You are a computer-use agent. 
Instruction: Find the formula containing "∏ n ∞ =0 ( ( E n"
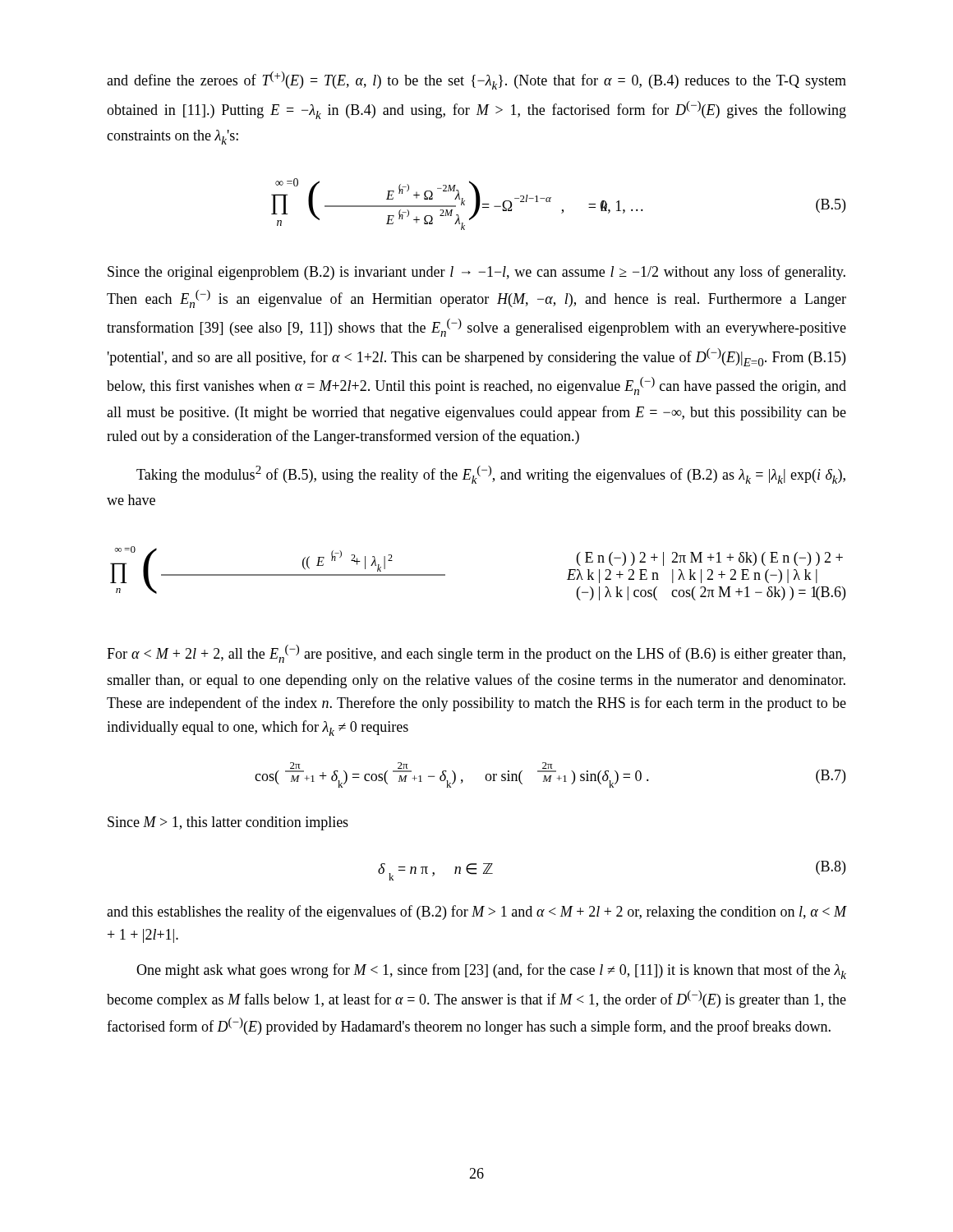click(476, 576)
